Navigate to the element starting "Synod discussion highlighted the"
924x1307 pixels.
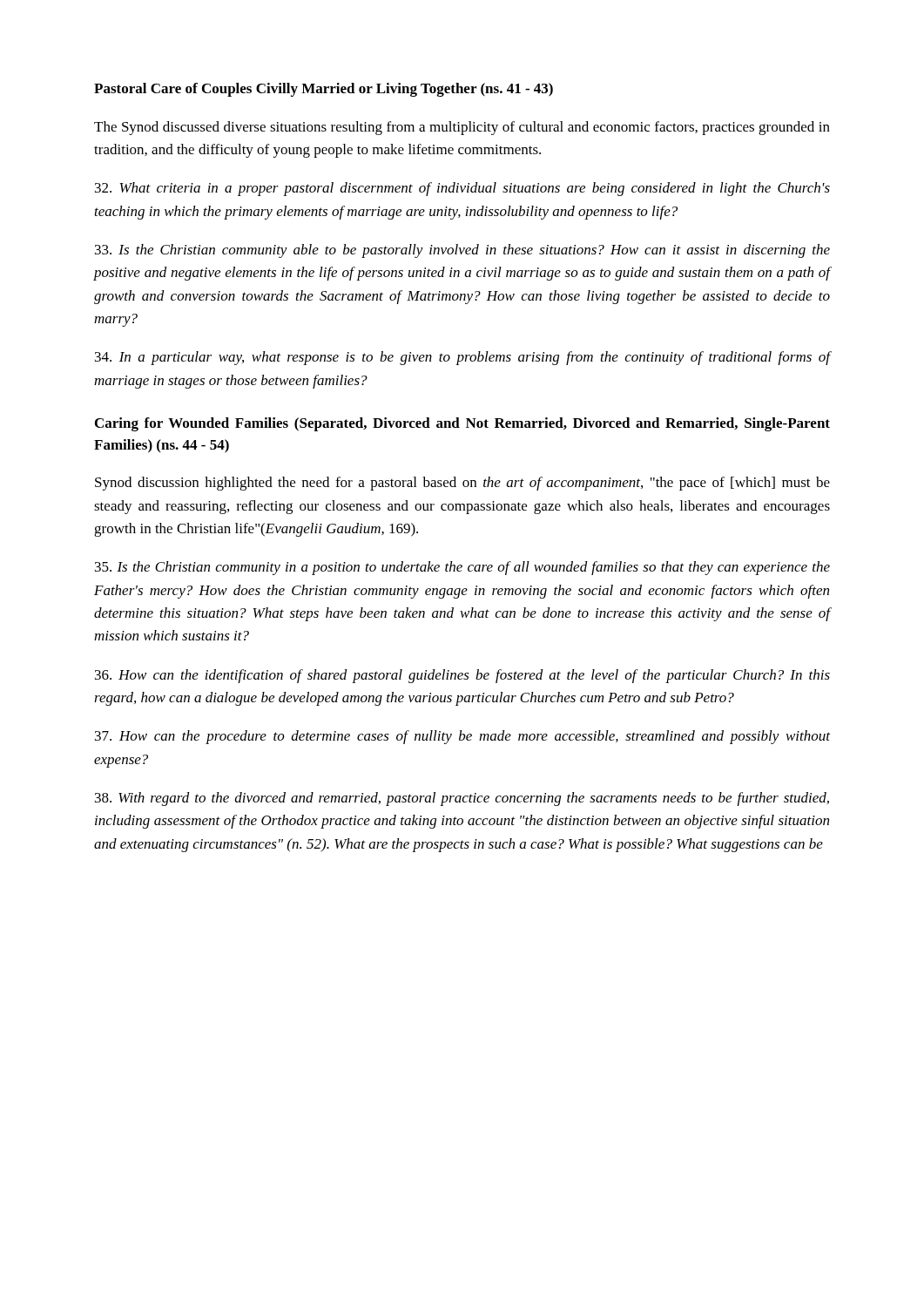pos(462,506)
